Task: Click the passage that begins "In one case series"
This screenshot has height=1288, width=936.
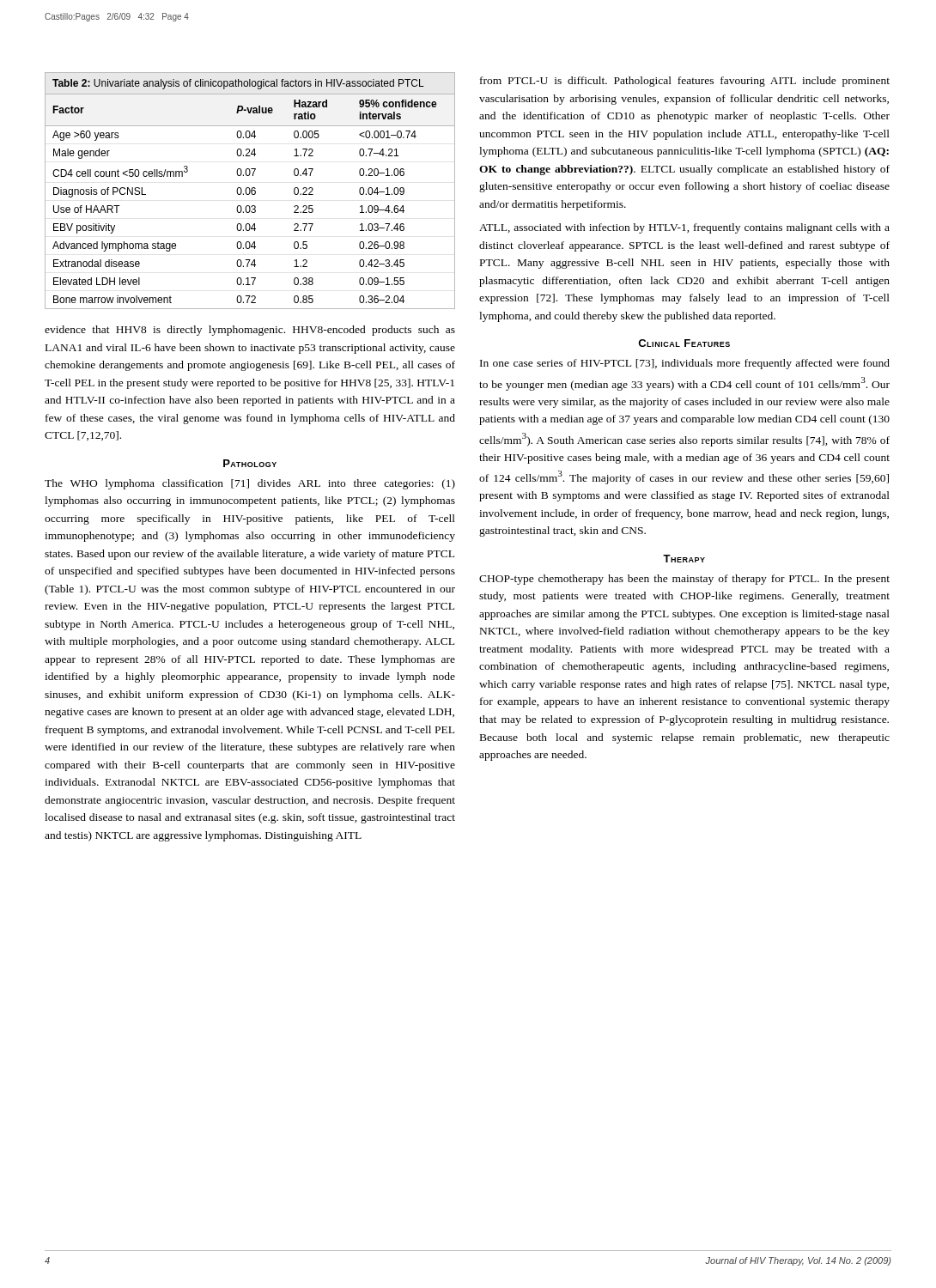Action: 684,447
